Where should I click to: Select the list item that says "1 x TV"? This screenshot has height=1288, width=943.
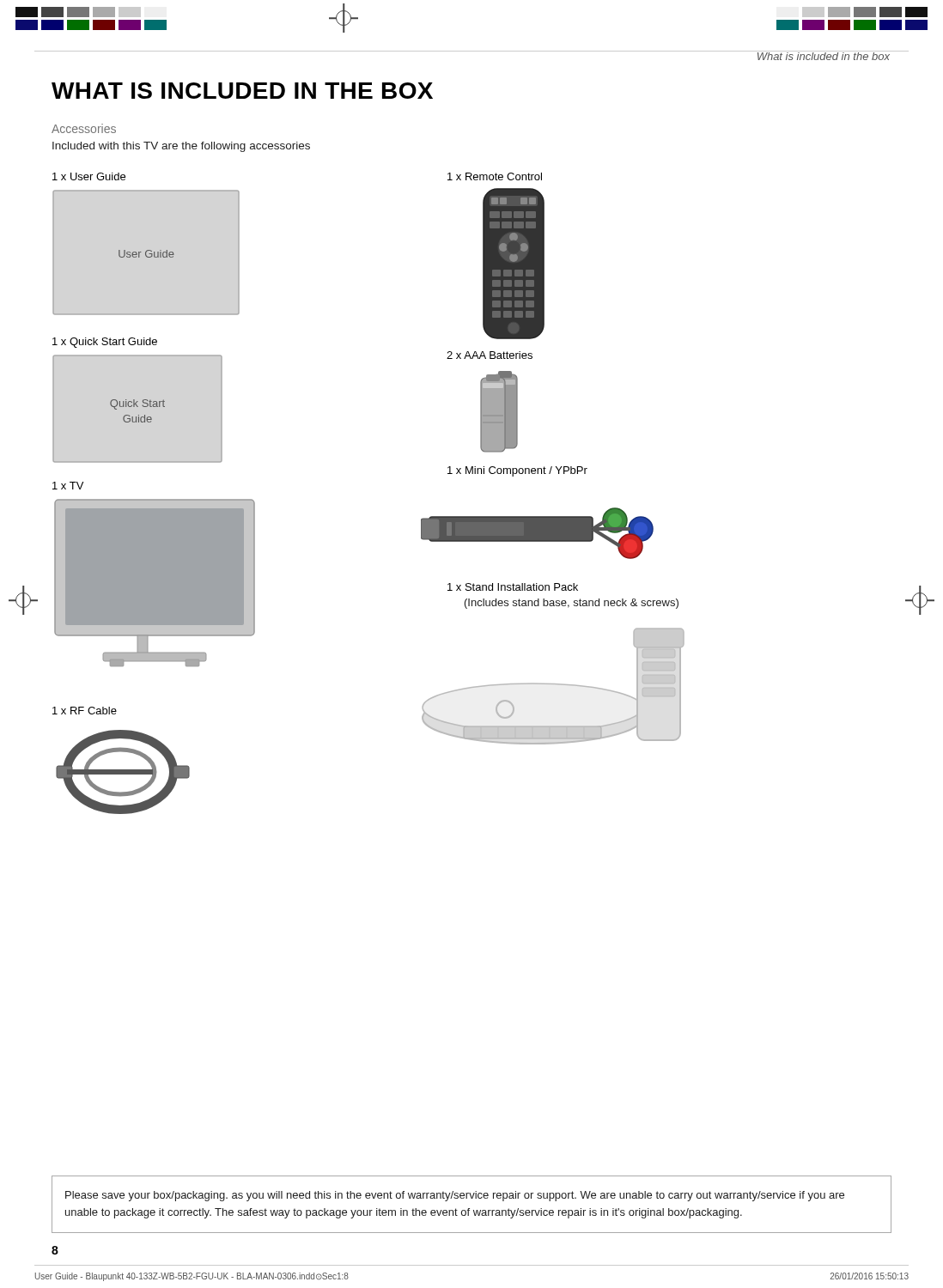coord(68,486)
